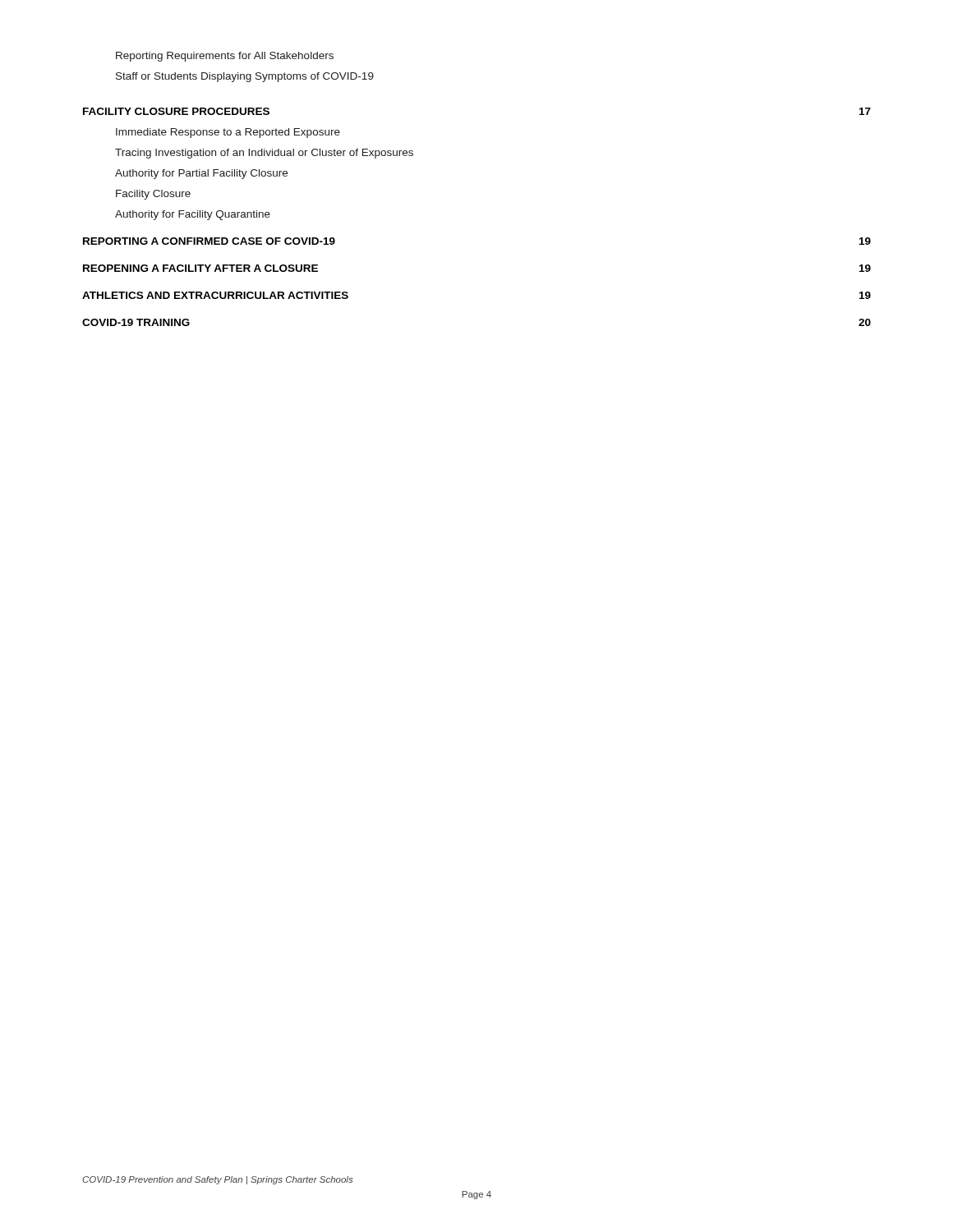Click where it says "Authority for Partial Facility Closure"
953x1232 pixels.
point(202,173)
